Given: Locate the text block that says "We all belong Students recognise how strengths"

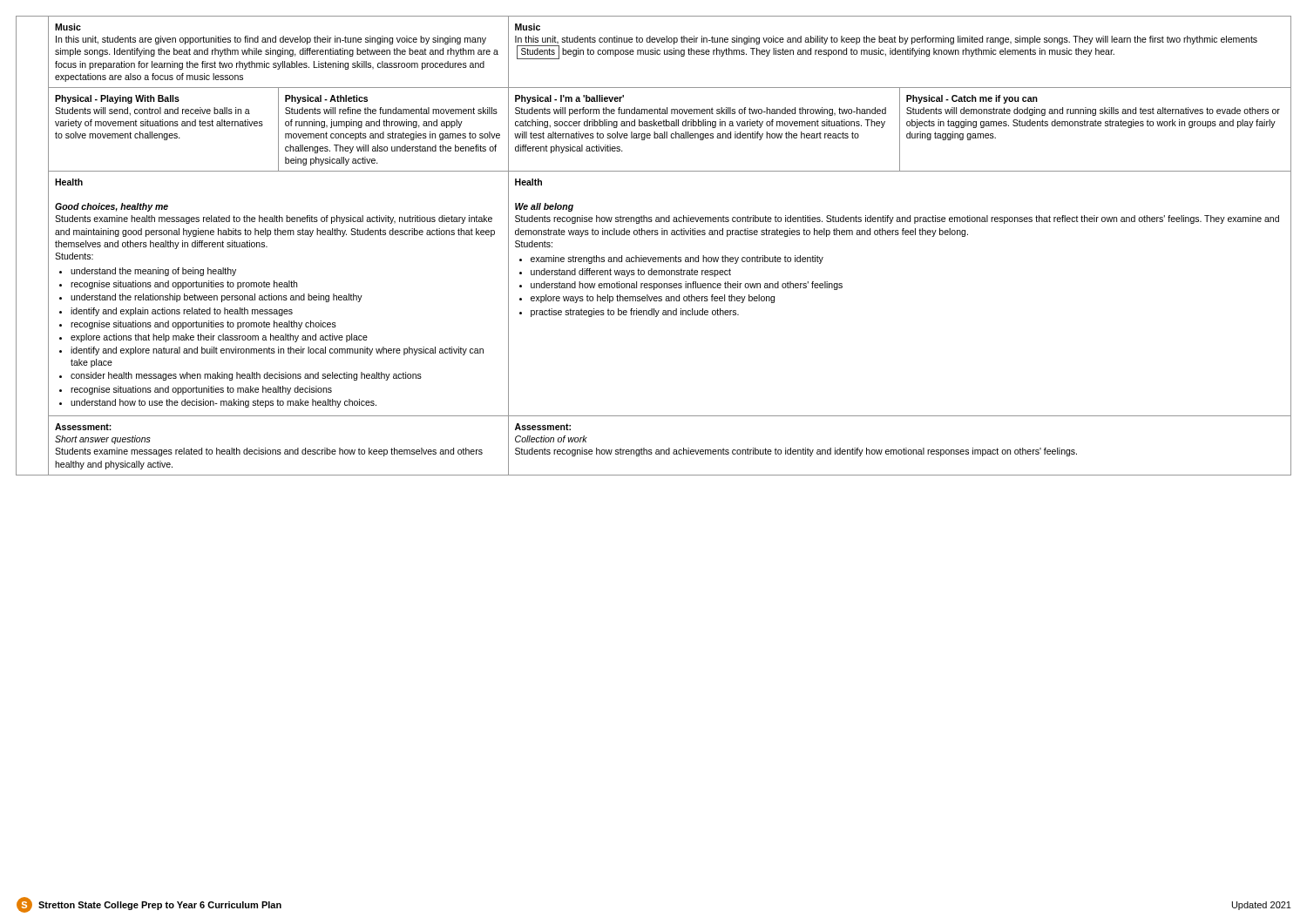Looking at the screenshot, I should tap(897, 225).
